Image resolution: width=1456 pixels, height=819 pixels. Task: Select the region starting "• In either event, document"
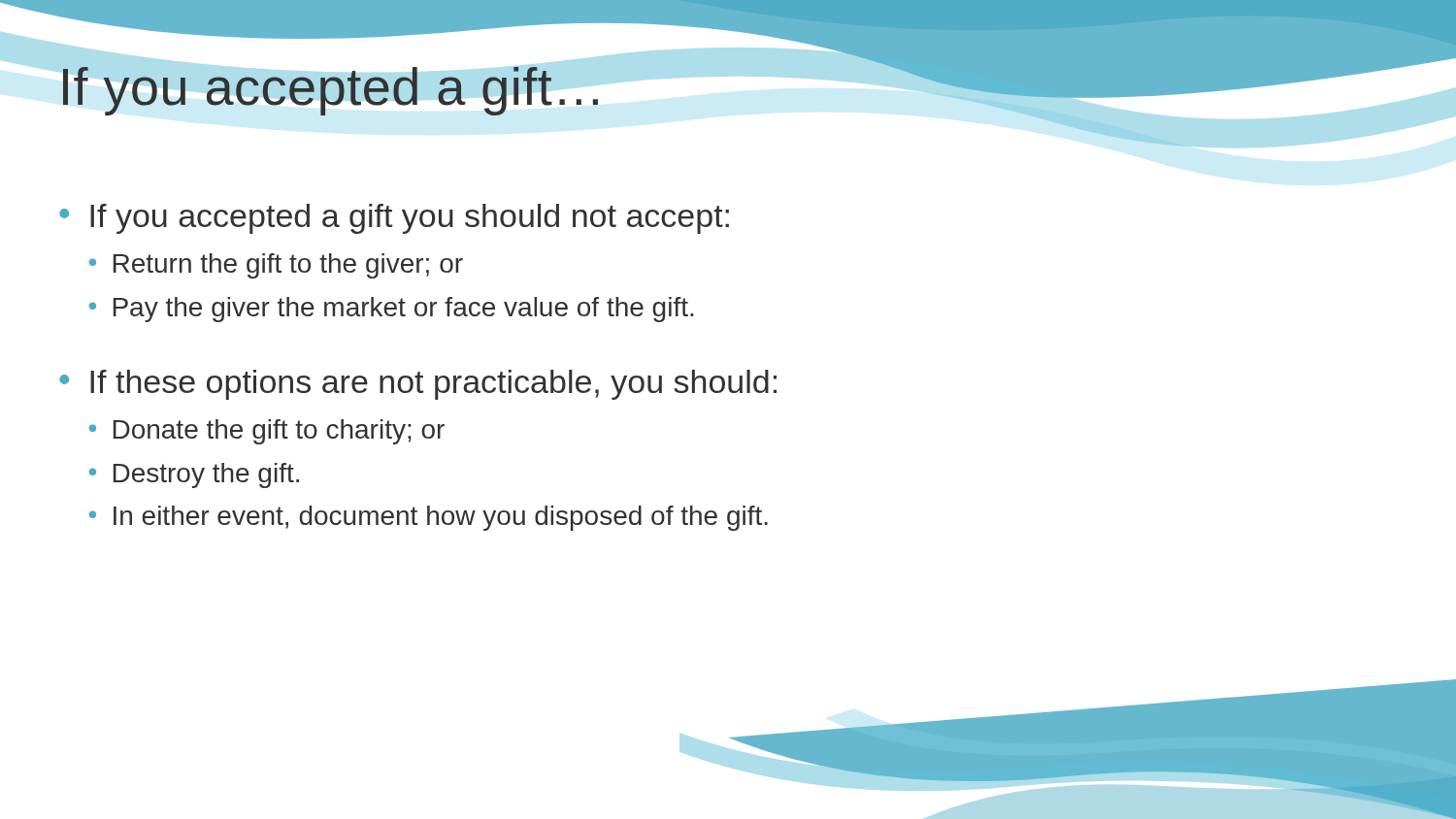[x=429, y=516]
